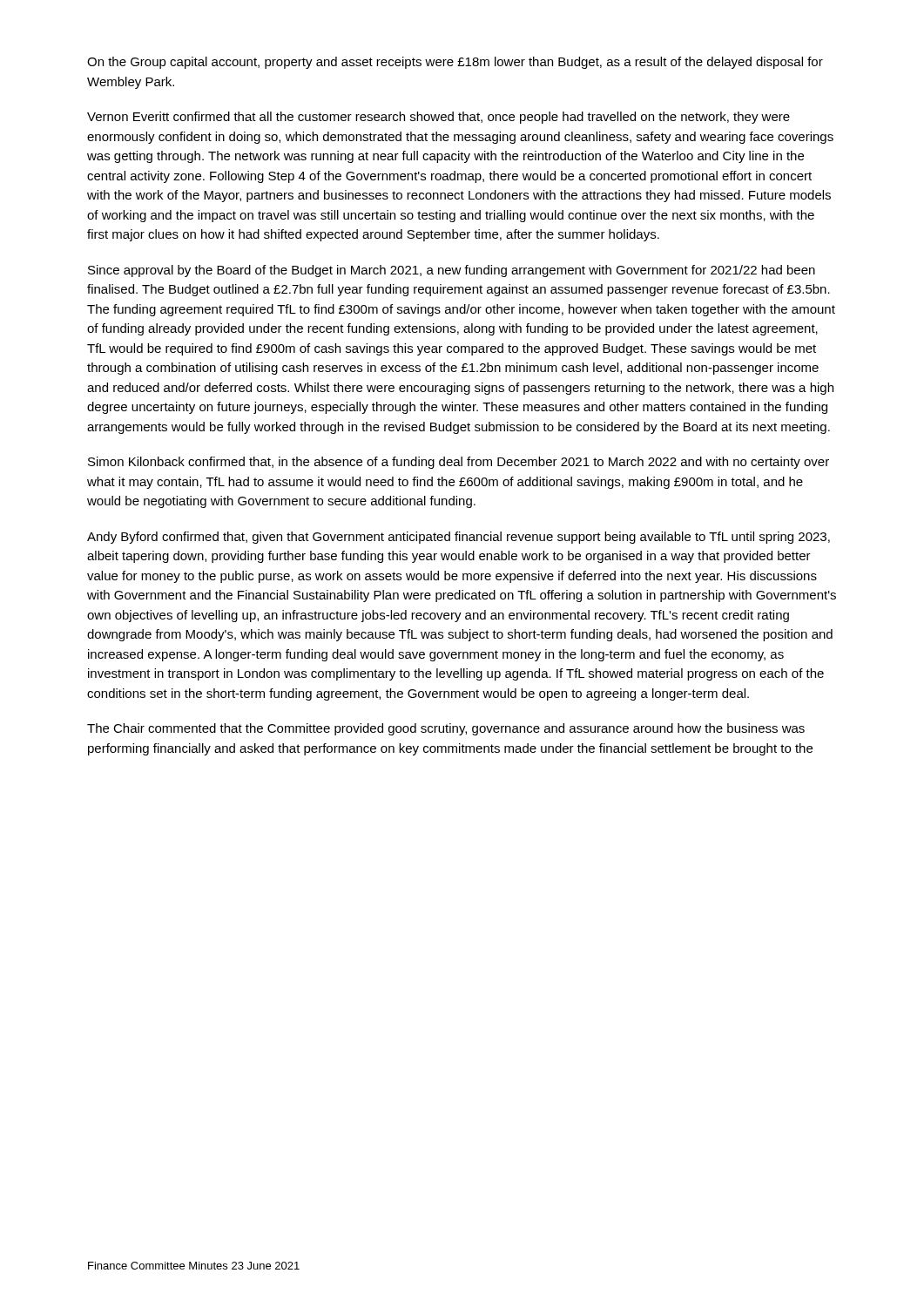Select the element starting "Vernon Everitt confirmed"

[x=460, y=175]
